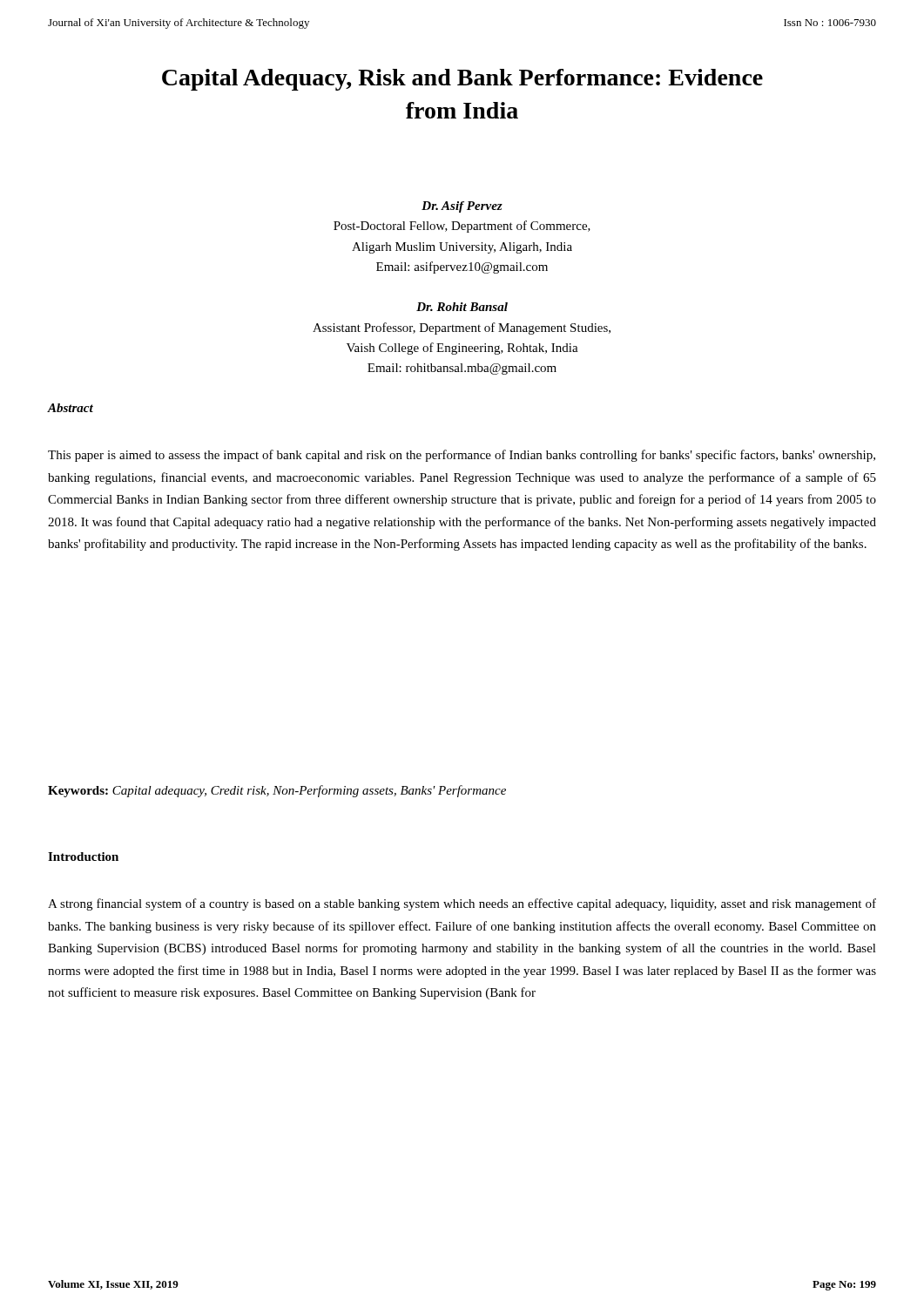Screen dimensions: 1307x924
Task: Point to the text block starting "This paper is aimed to assess the"
Action: tap(462, 499)
